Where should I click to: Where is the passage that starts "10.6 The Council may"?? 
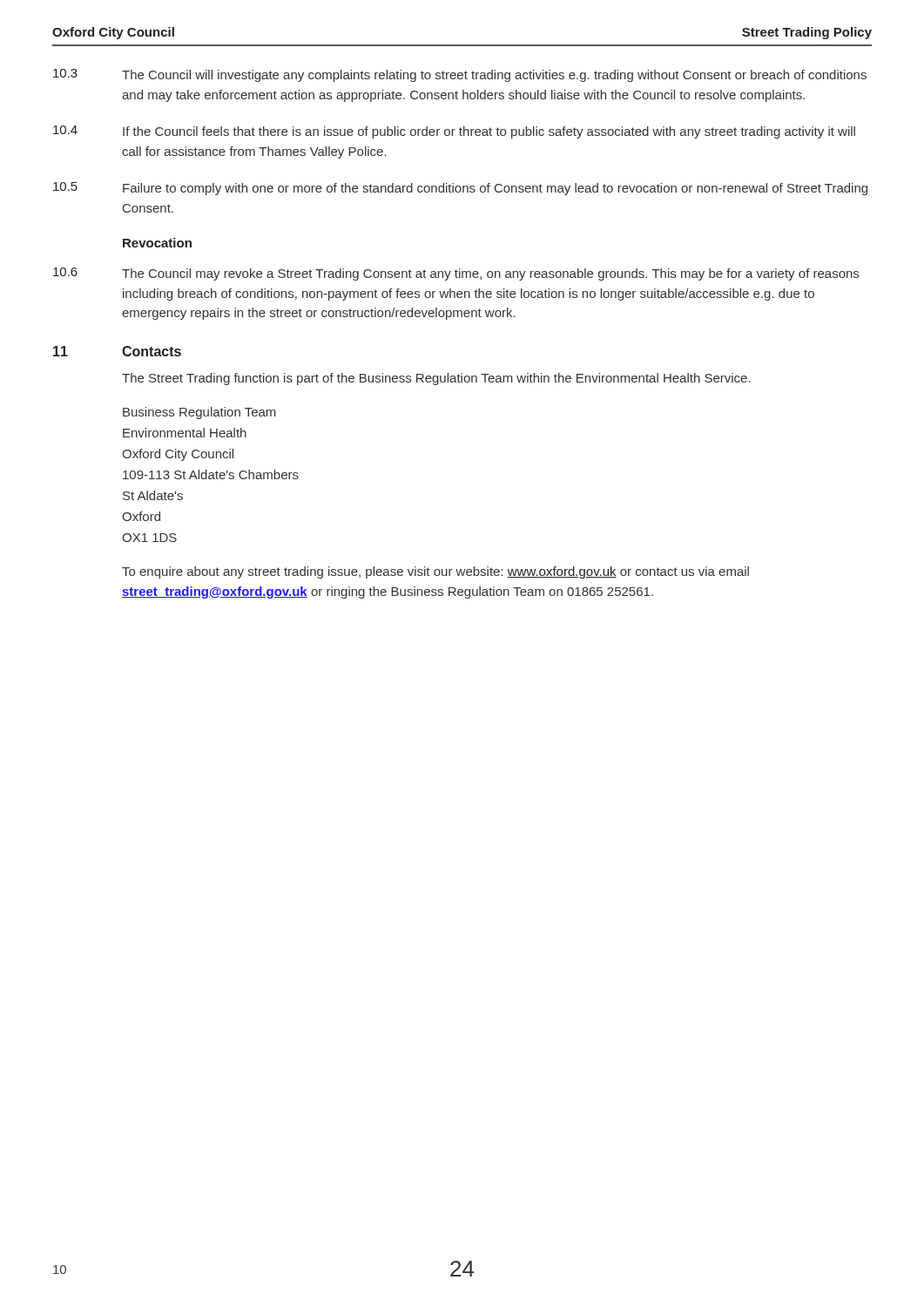pos(462,293)
